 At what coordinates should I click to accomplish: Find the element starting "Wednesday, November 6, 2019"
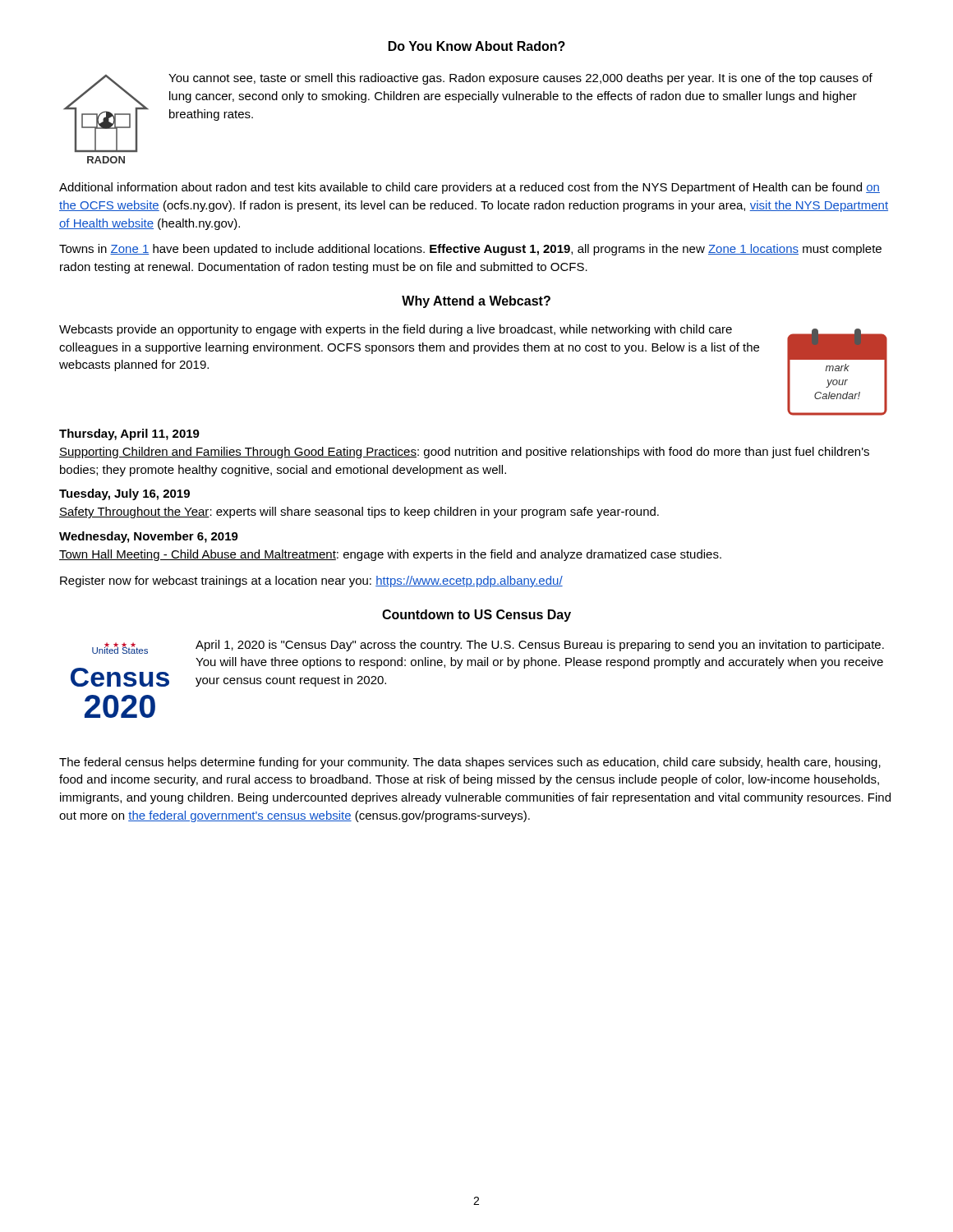[x=149, y=536]
